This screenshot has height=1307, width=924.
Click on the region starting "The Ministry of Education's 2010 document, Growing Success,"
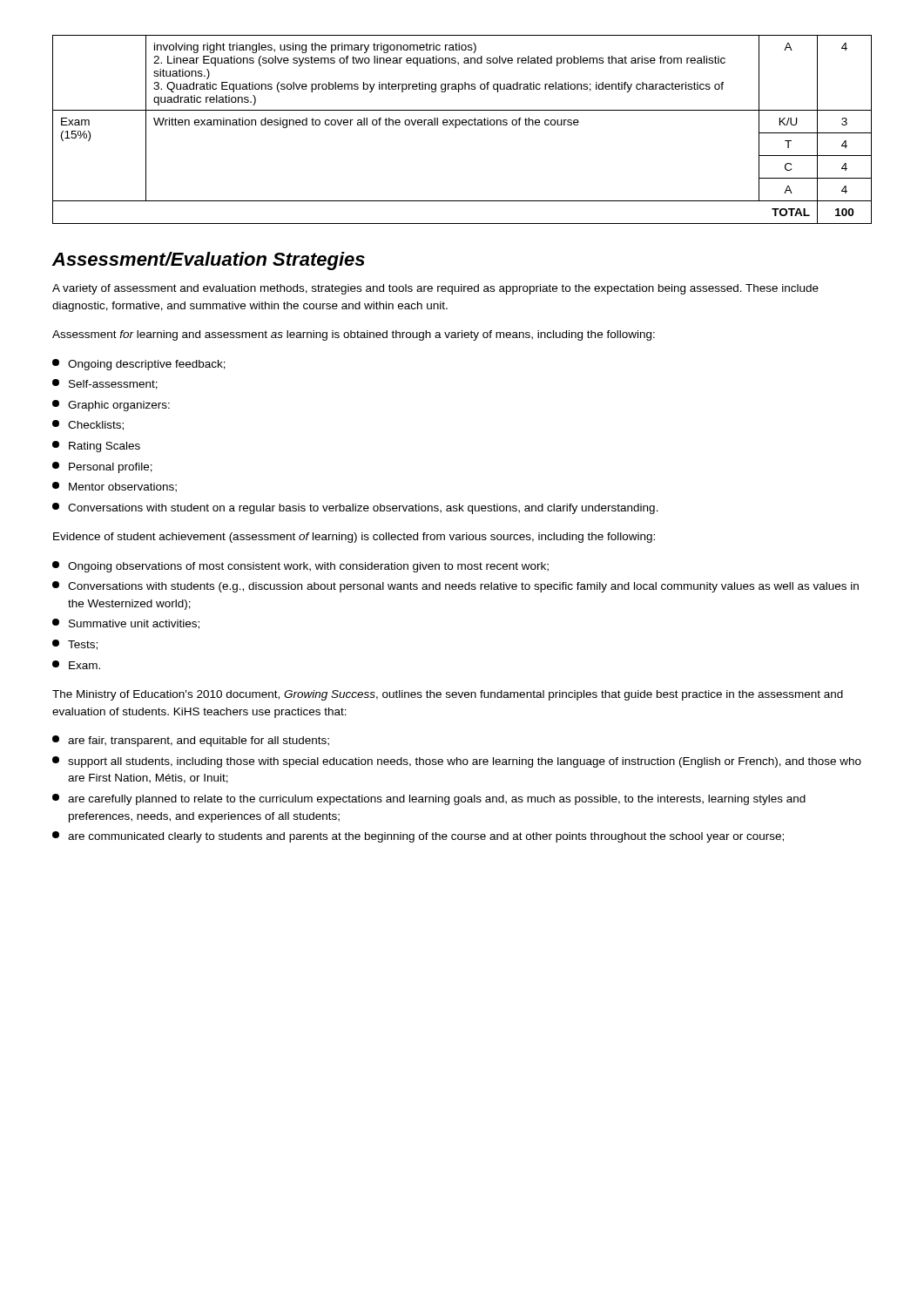coord(448,703)
